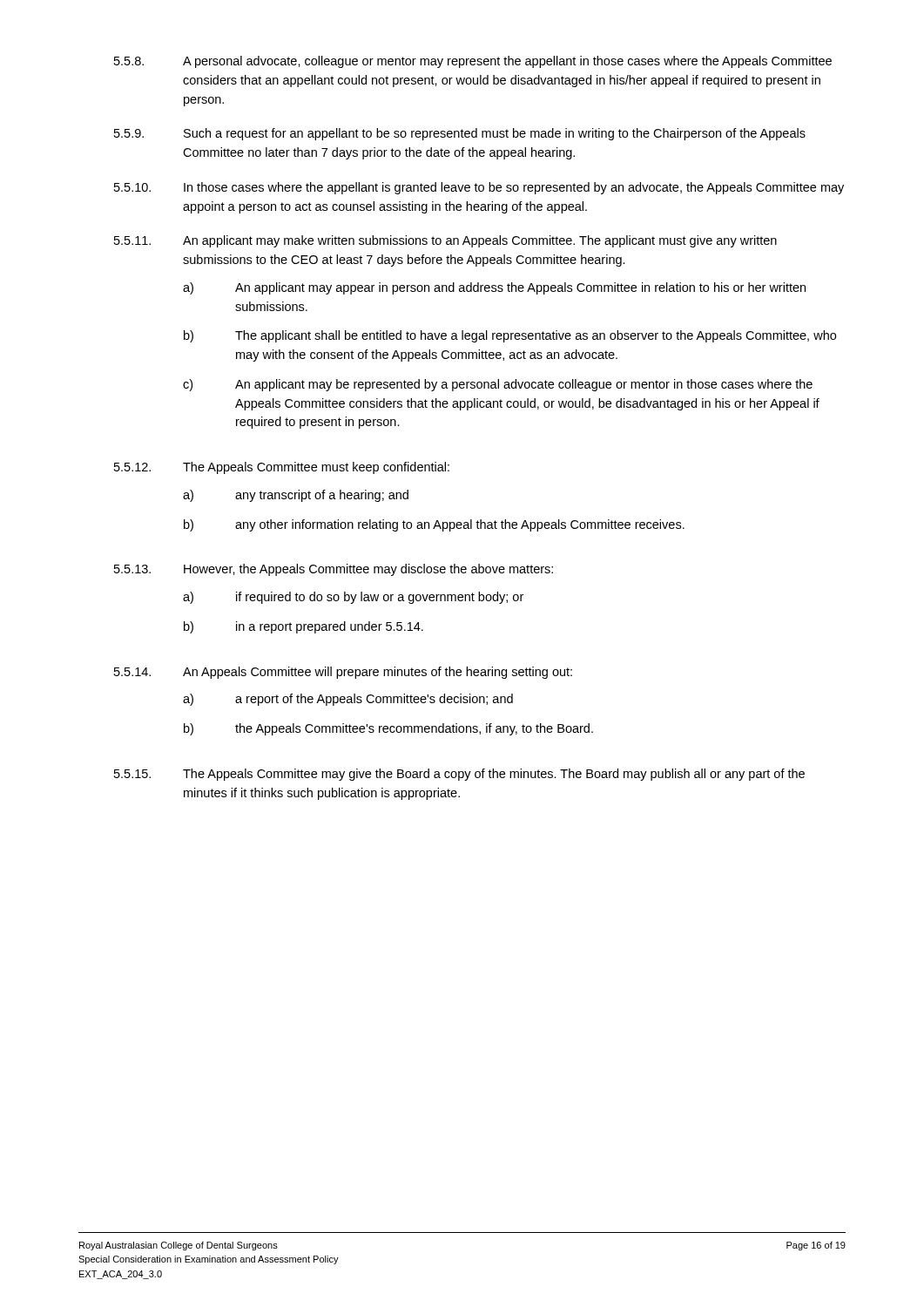The width and height of the screenshot is (924, 1307).
Task: Find the text starting "5.5.11. An applicant may make written submissions to"
Action: coord(479,337)
